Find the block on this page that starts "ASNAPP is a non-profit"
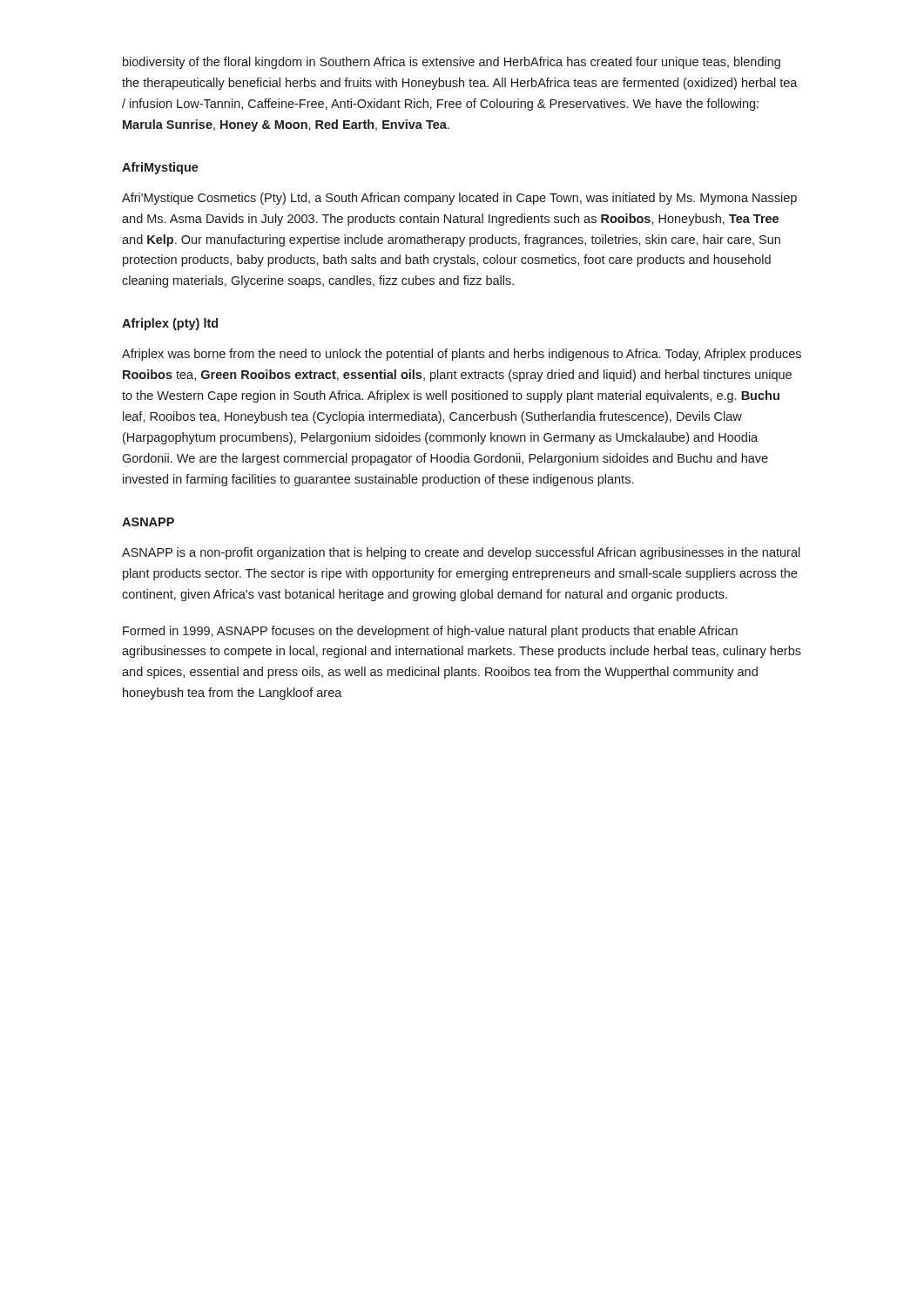 click(x=461, y=573)
